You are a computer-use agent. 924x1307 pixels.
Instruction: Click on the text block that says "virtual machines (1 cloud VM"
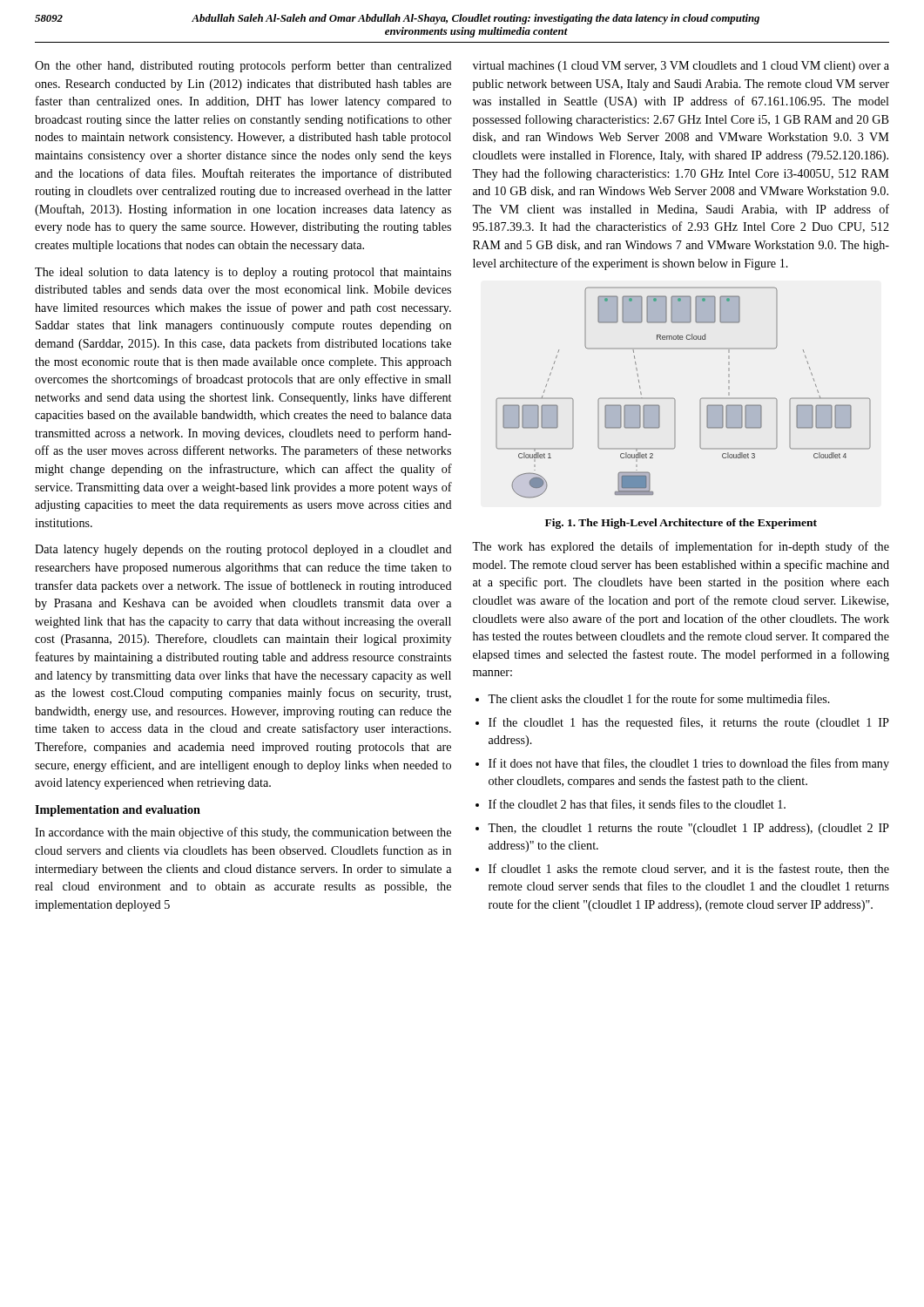(x=681, y=164)
